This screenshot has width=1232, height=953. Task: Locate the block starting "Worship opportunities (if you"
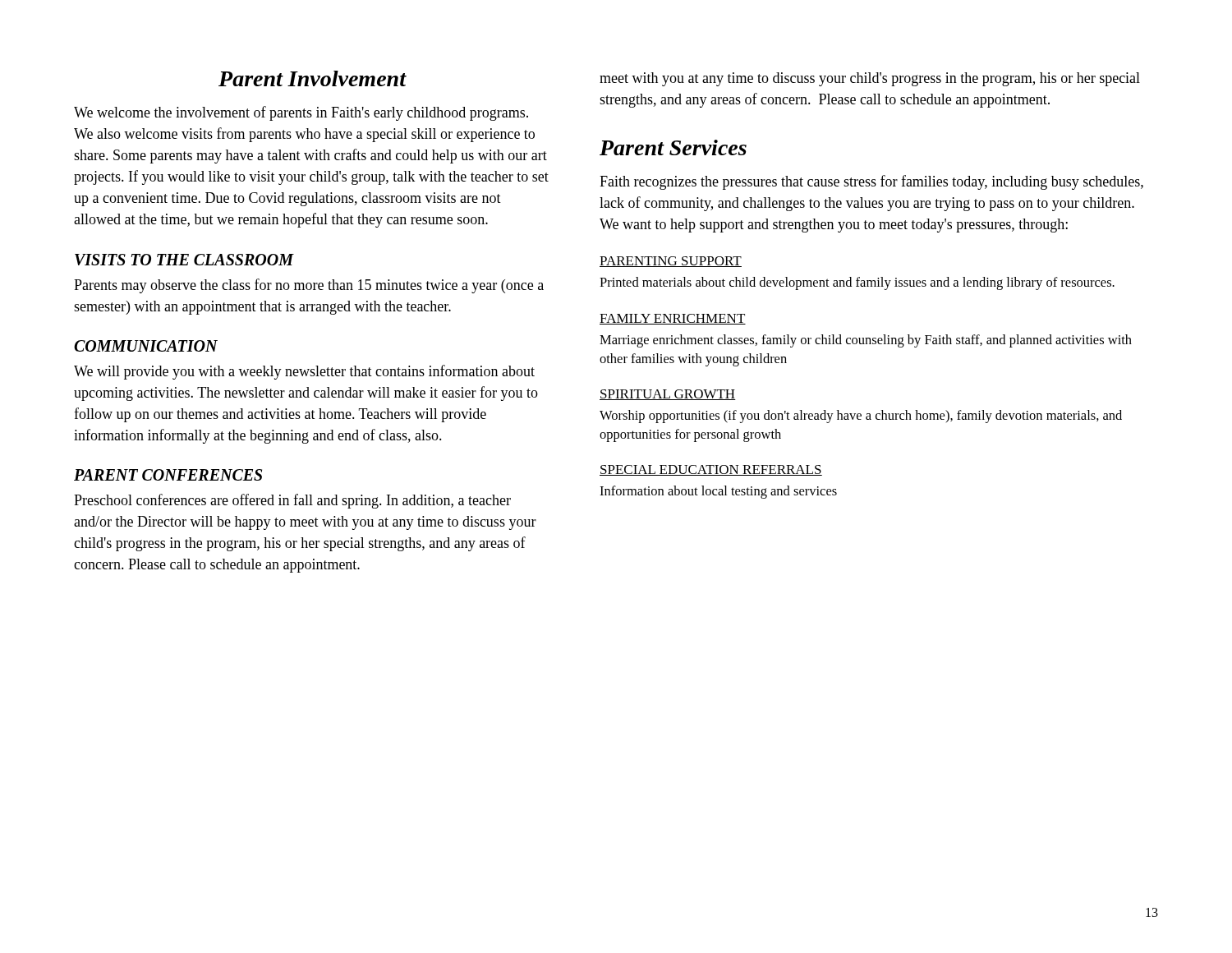coord(861,425)
